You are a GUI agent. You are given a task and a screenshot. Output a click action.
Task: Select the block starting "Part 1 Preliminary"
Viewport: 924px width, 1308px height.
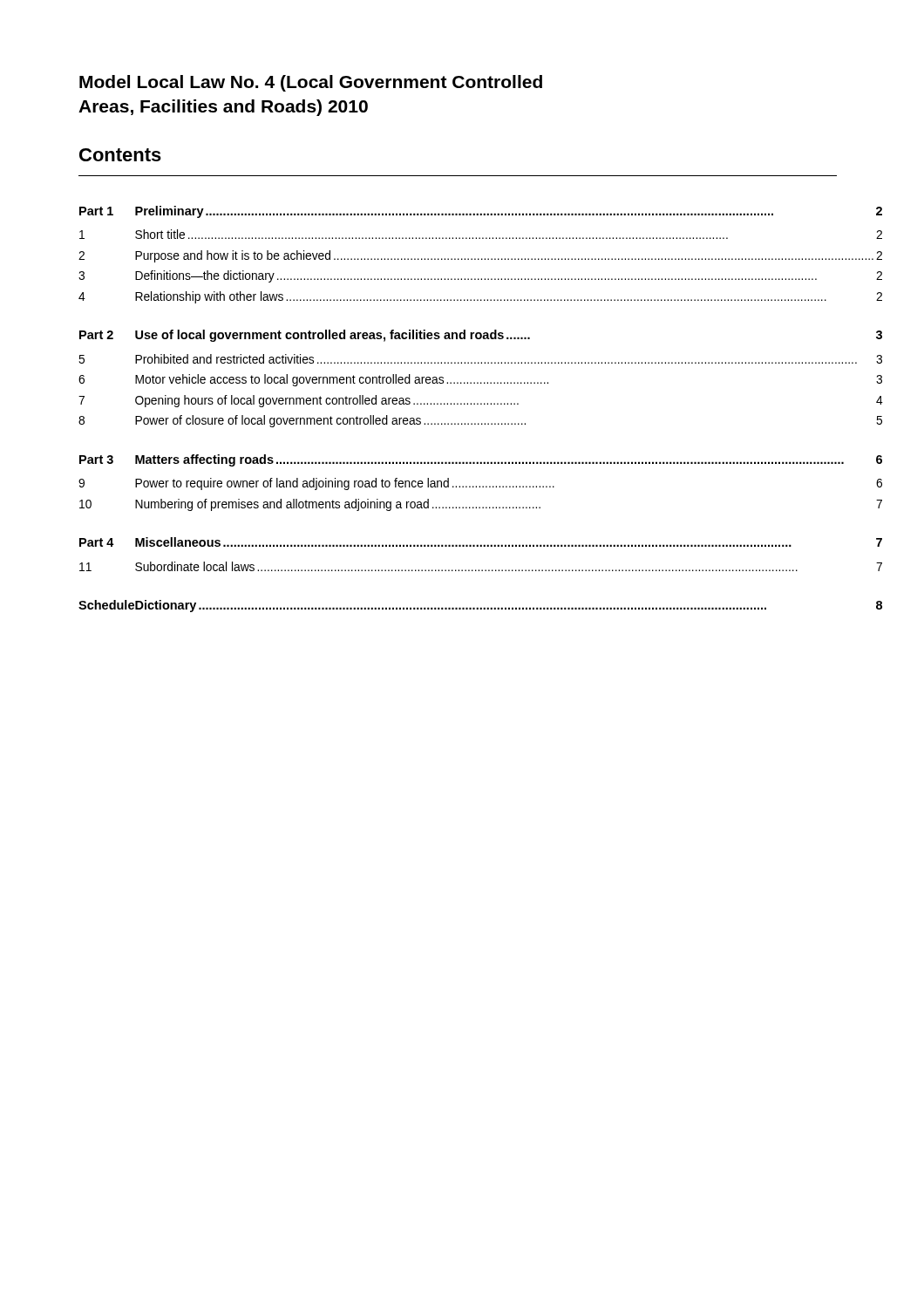pos(481,208)
